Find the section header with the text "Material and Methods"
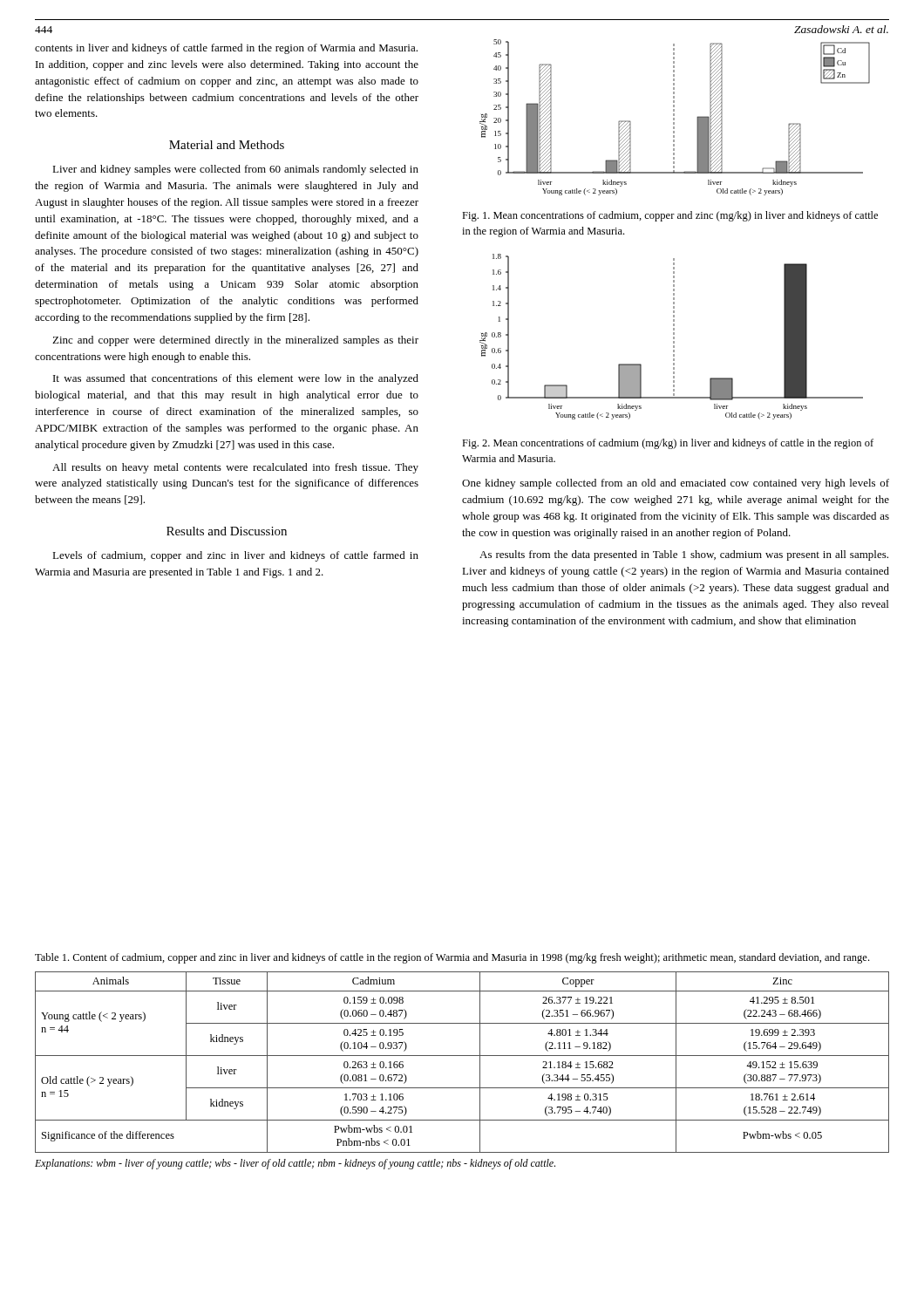This screenshot has height=1308, width=924. (x=227, y=145)
